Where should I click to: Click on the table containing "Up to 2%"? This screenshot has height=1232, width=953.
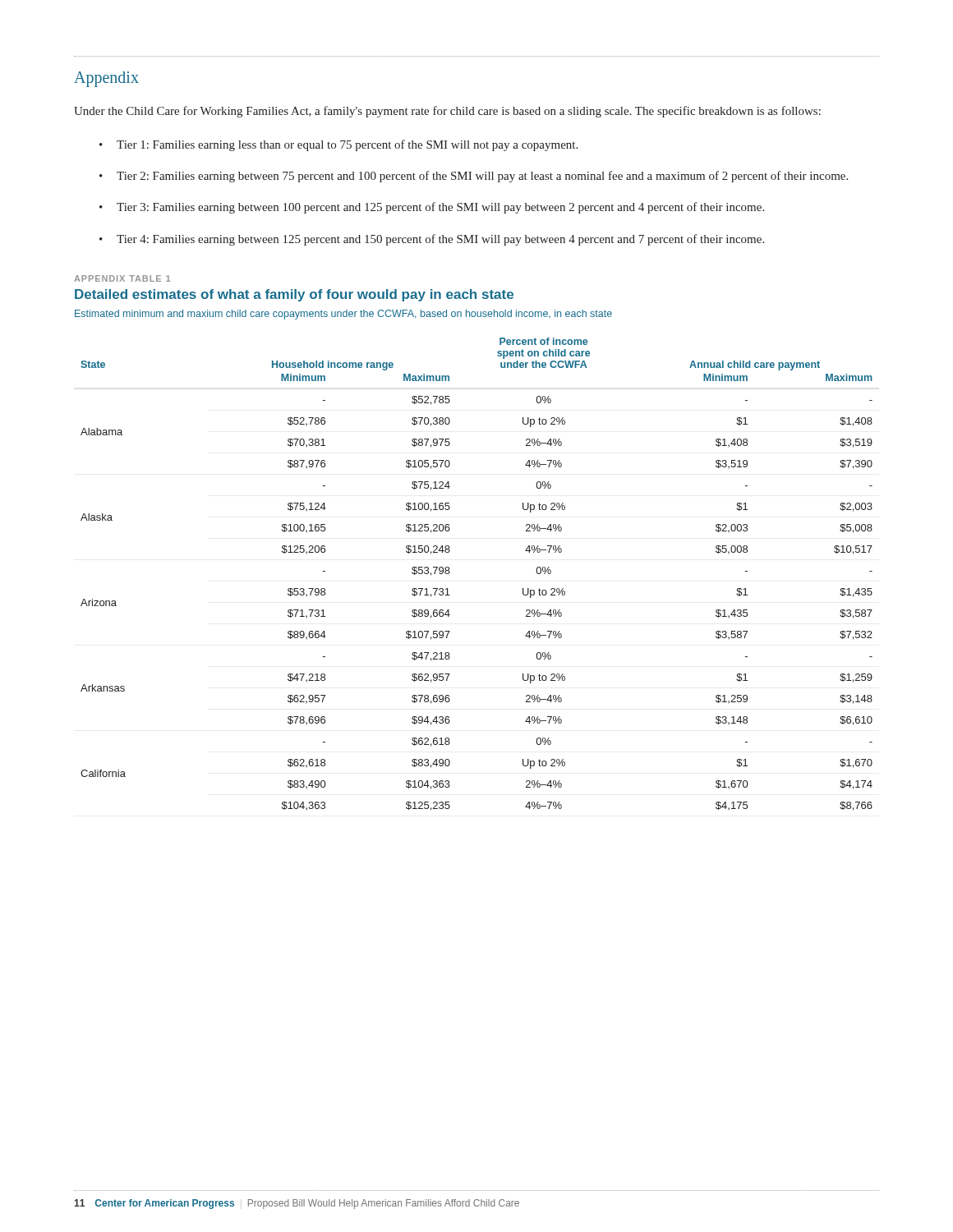[x=476, y=573]
